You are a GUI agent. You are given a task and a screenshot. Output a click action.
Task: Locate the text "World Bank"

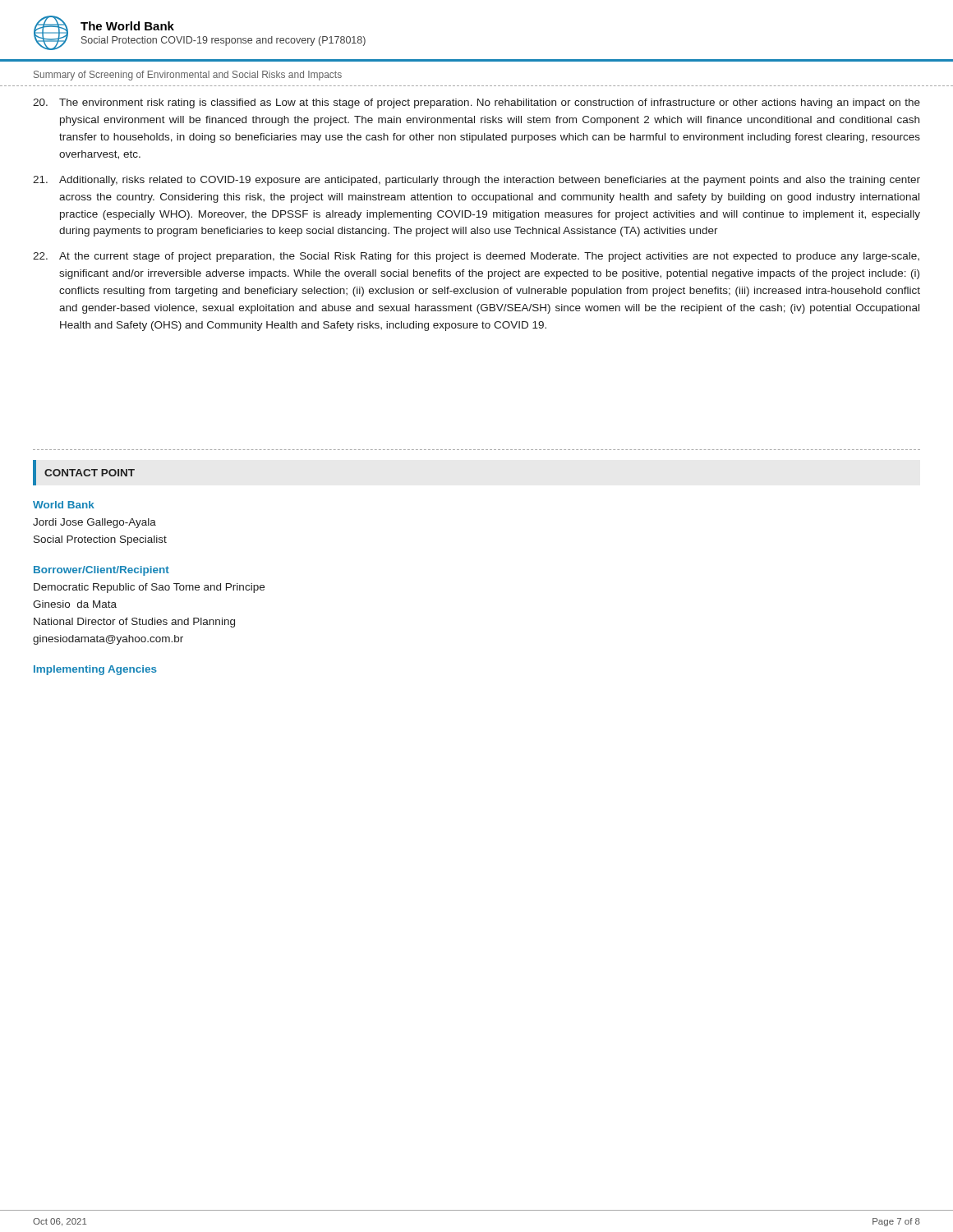pyautogui.click(x=64, y=505)
